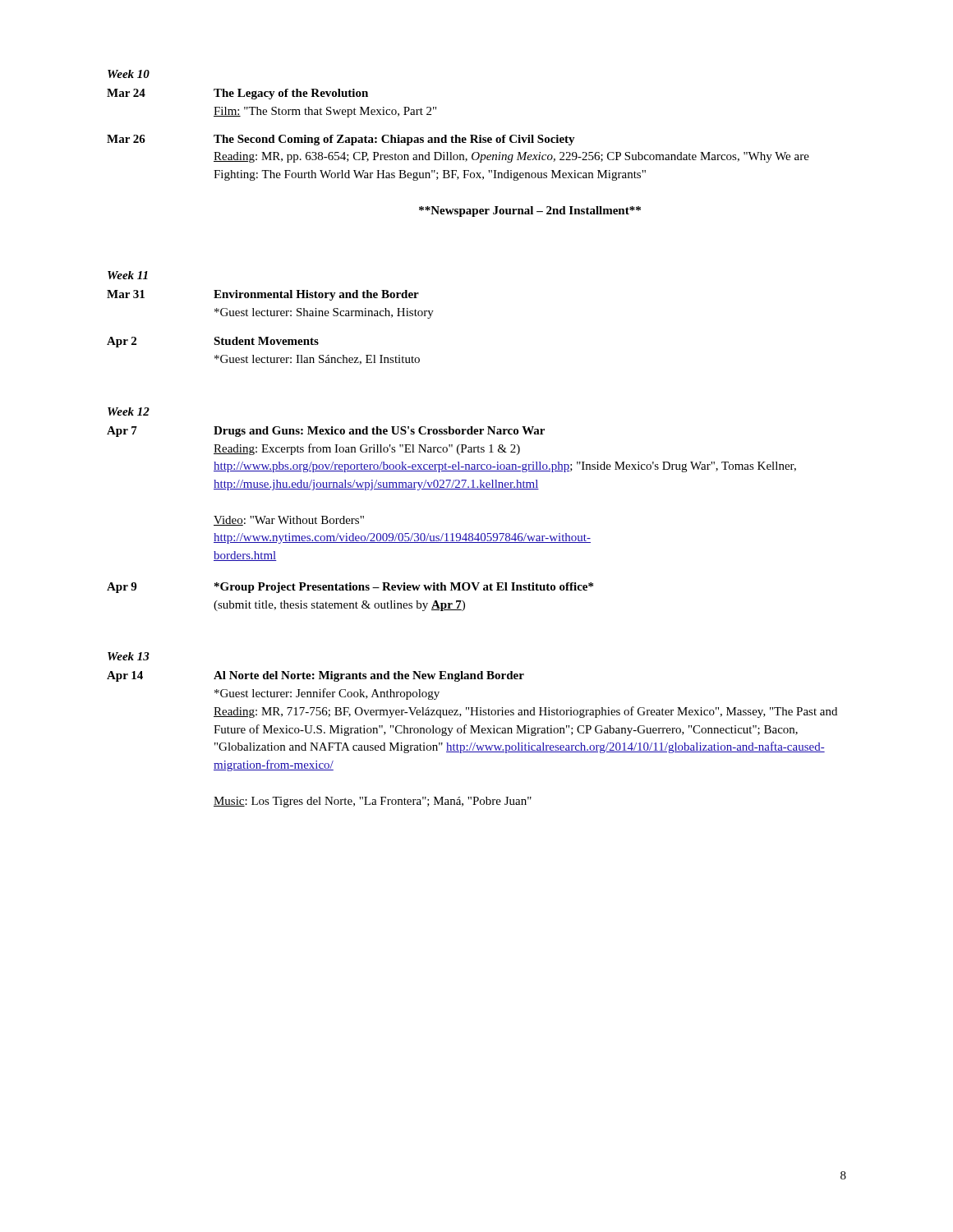Viewport: 953px width, 1232px height.
Task: Navigate to the element starting "Apr 14"
Action: point(125,675)
